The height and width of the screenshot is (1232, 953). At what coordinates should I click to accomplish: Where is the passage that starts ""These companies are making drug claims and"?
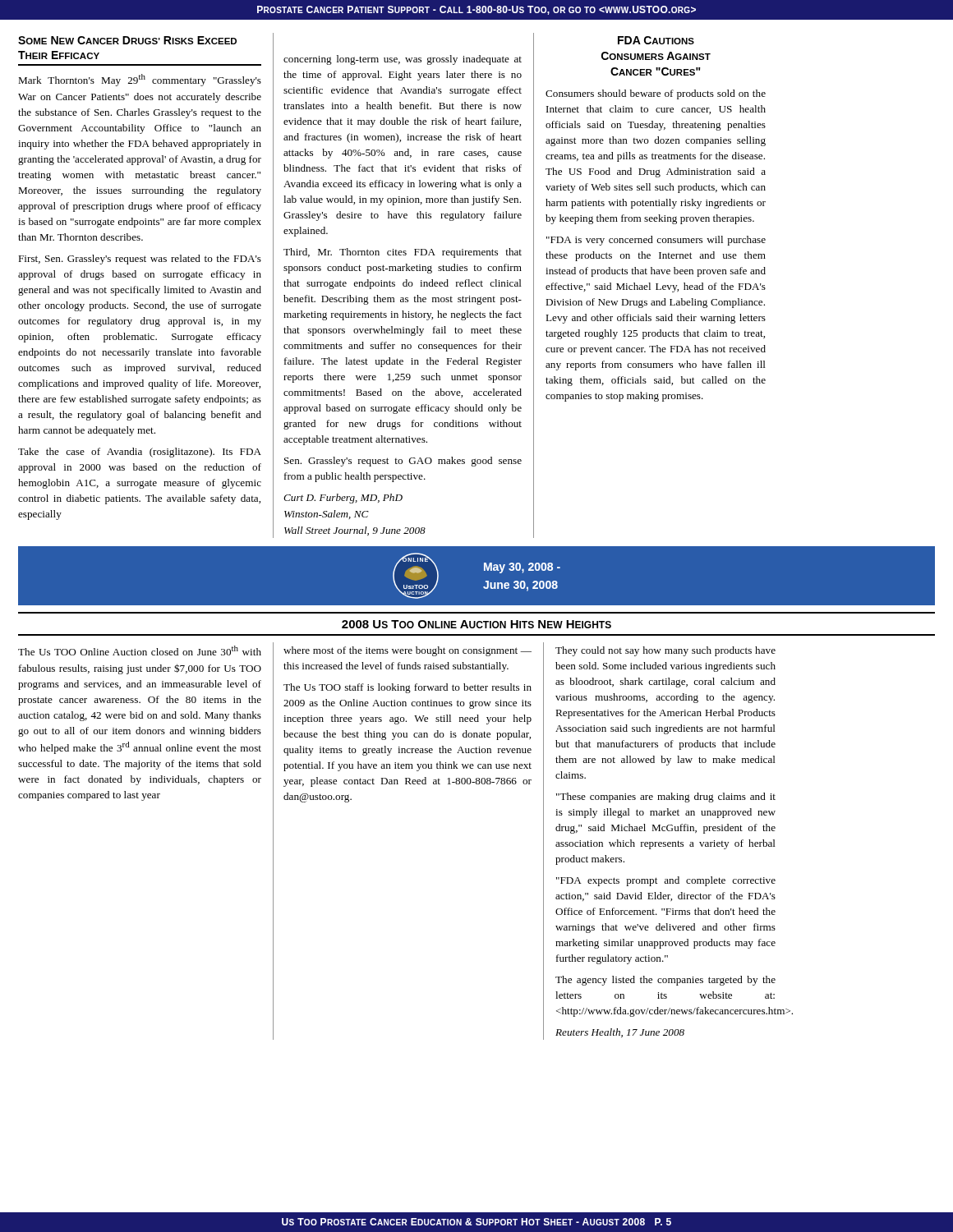point(665,828)
